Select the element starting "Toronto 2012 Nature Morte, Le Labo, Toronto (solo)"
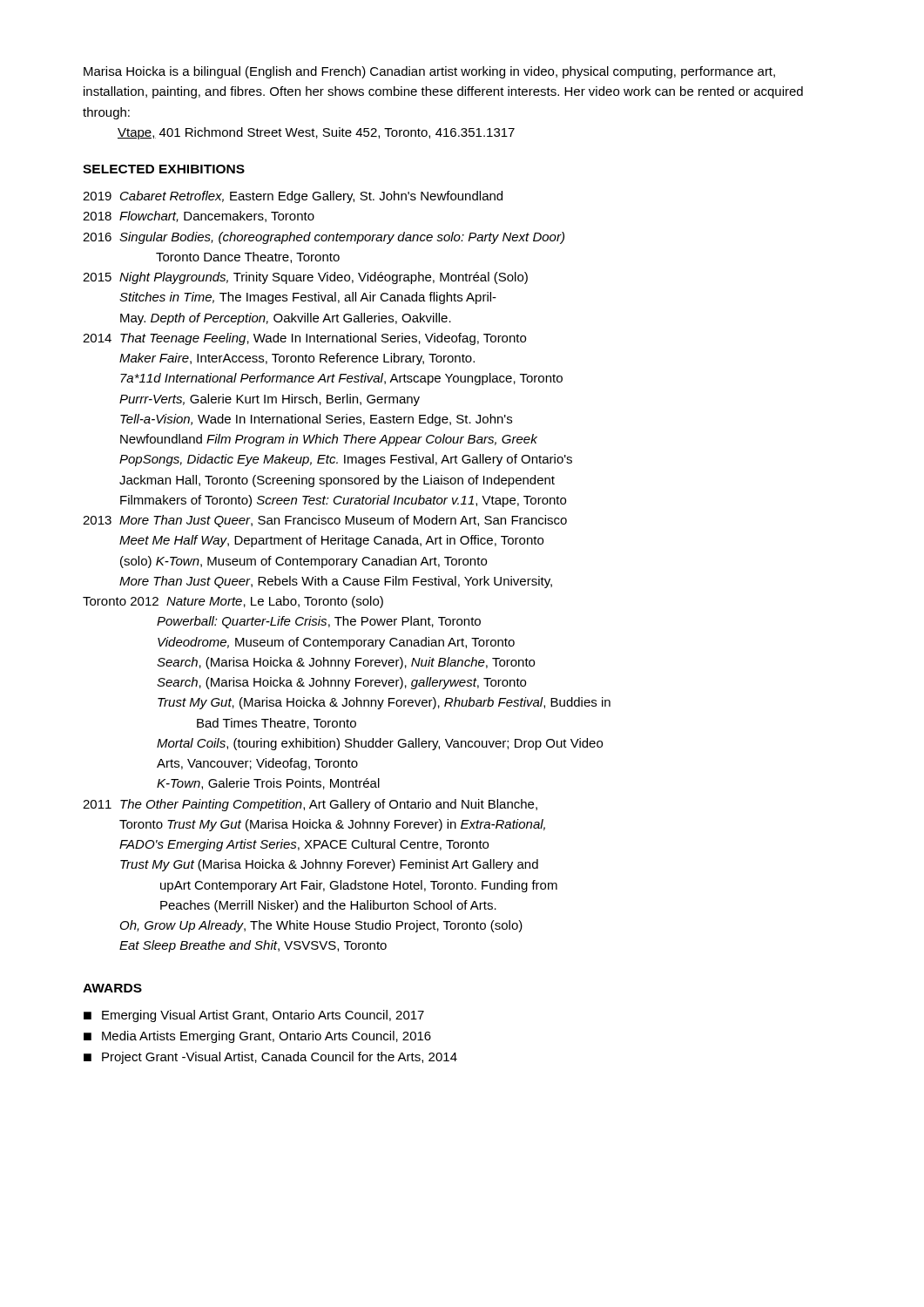 coord(347,692)
